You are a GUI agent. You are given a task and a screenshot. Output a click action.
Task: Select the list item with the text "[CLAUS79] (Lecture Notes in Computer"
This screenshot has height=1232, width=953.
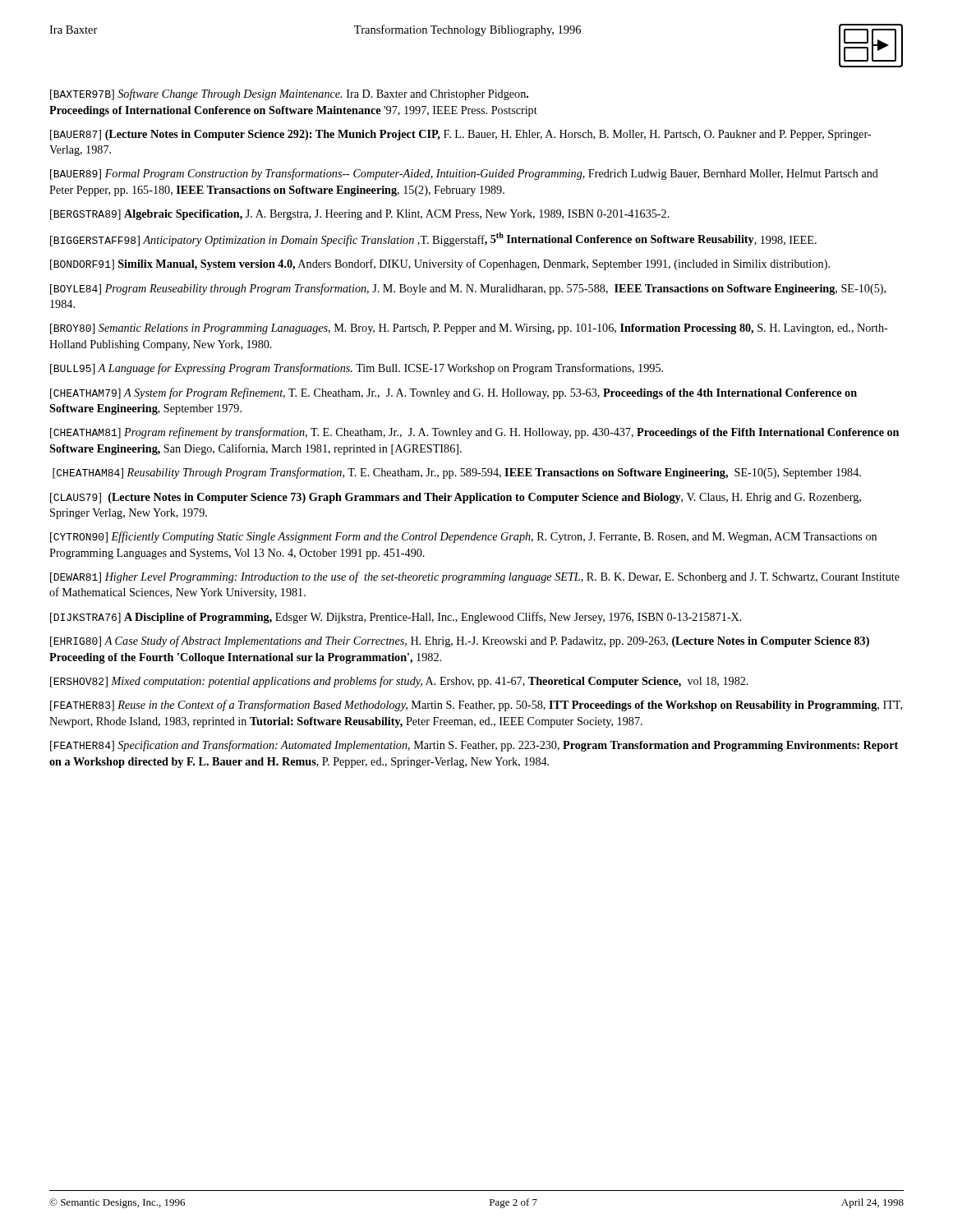(455, 505)
